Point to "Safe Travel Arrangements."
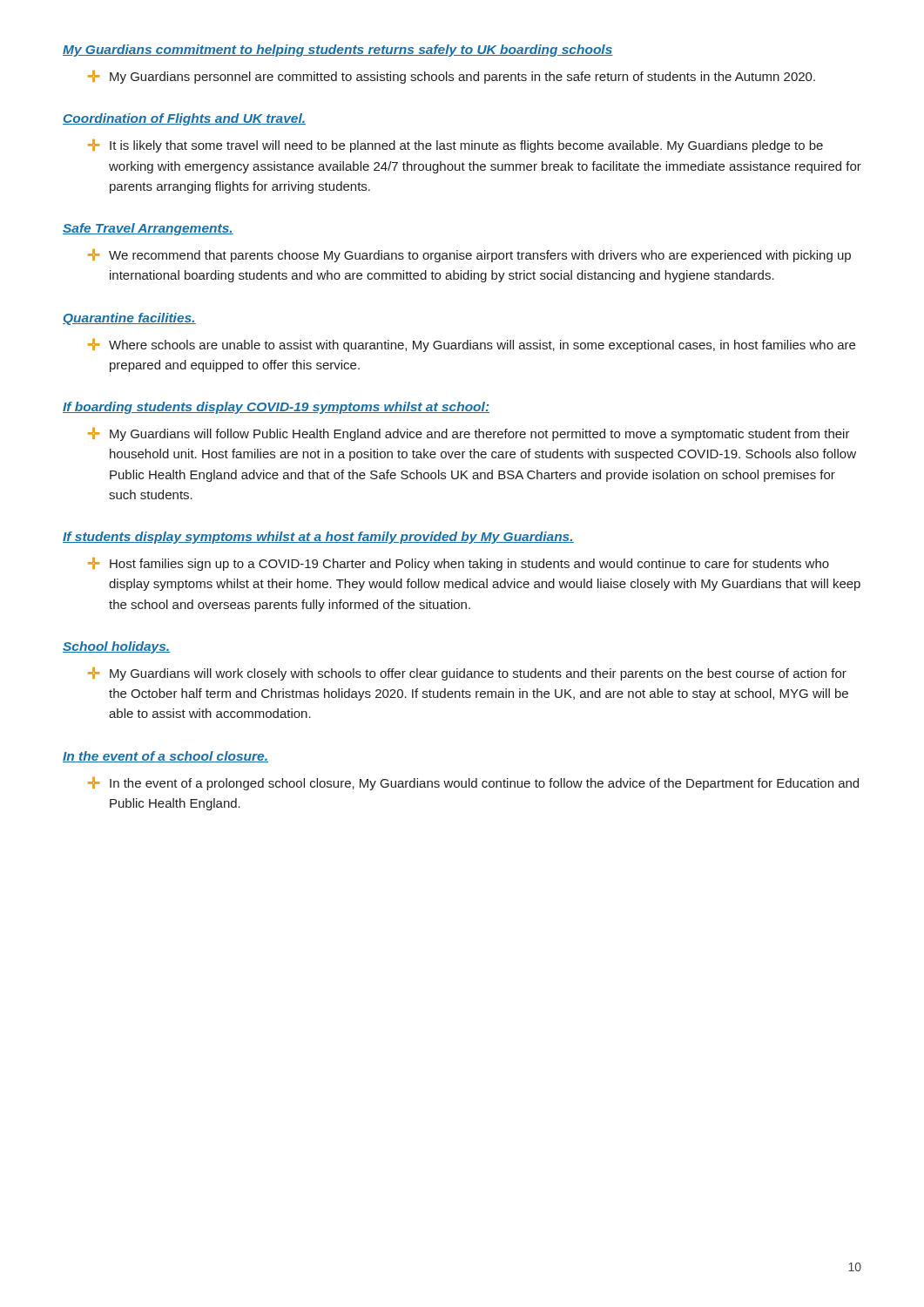 (148, 229)
